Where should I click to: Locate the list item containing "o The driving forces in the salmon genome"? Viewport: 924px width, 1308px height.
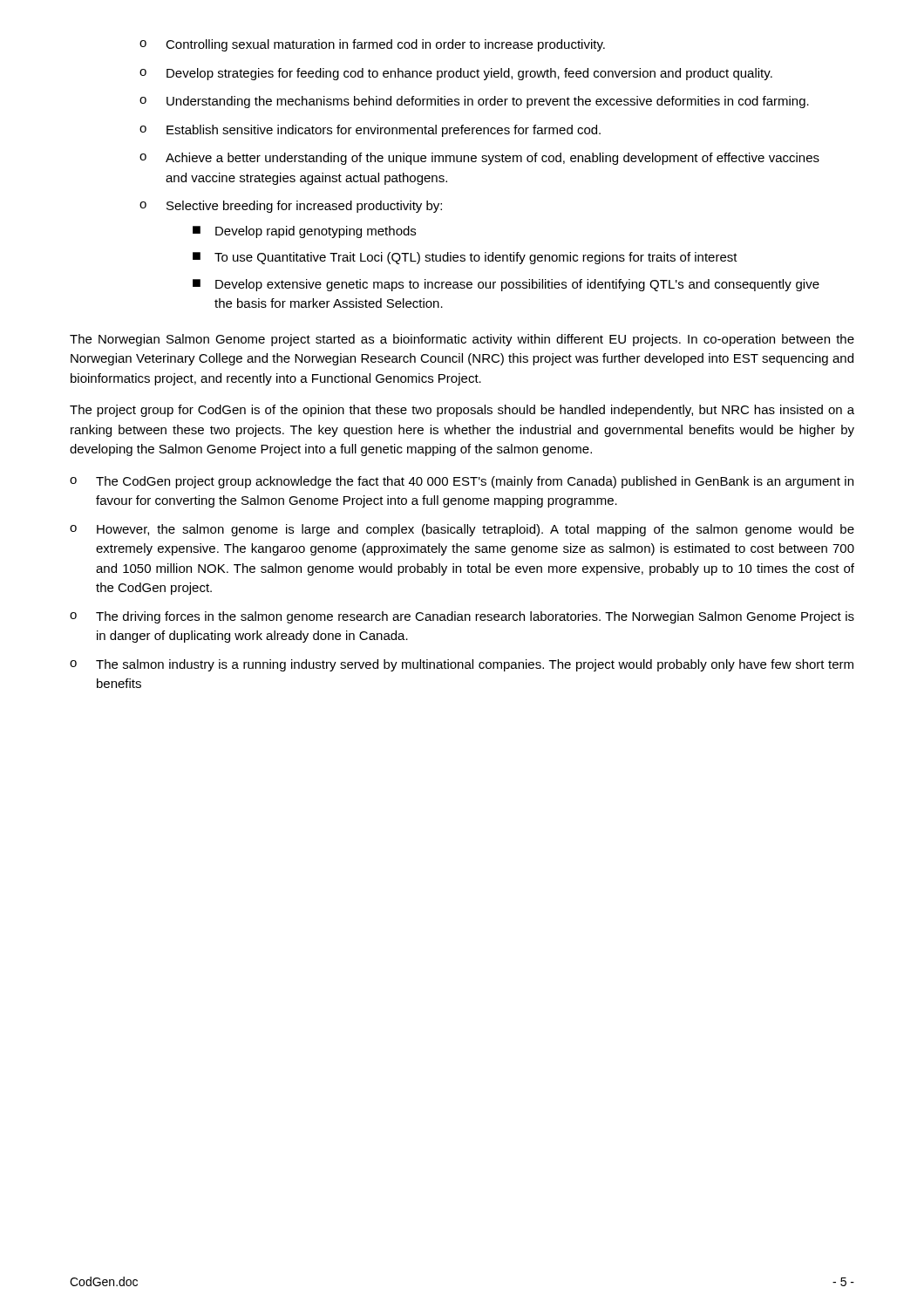coord(462,626)
